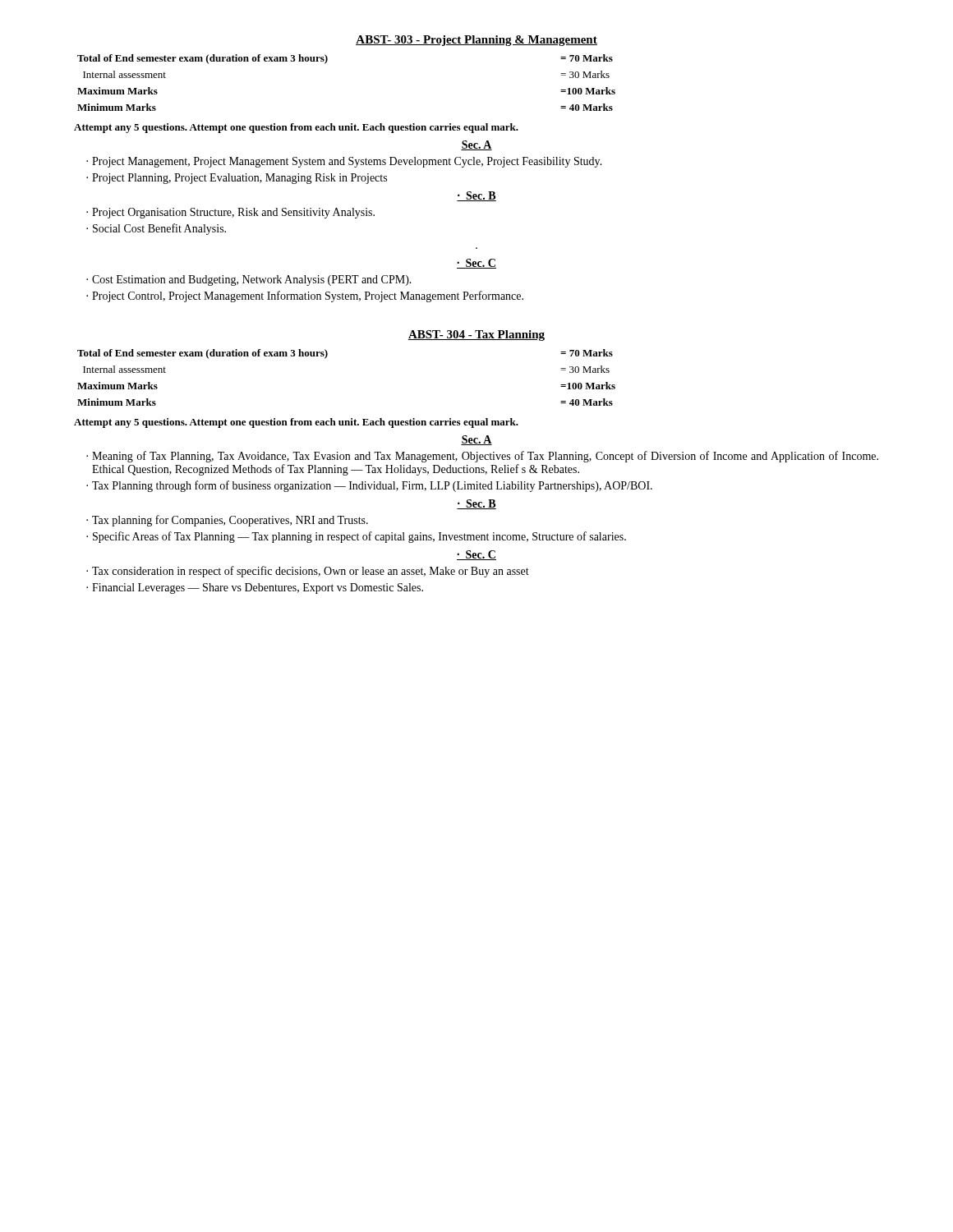The height and width of the screenshot is (1232, 953).
Task: Click the passage that begins "· Tax planning for Companies, Cooperatives, NRI"
Action: pos(227,521)
